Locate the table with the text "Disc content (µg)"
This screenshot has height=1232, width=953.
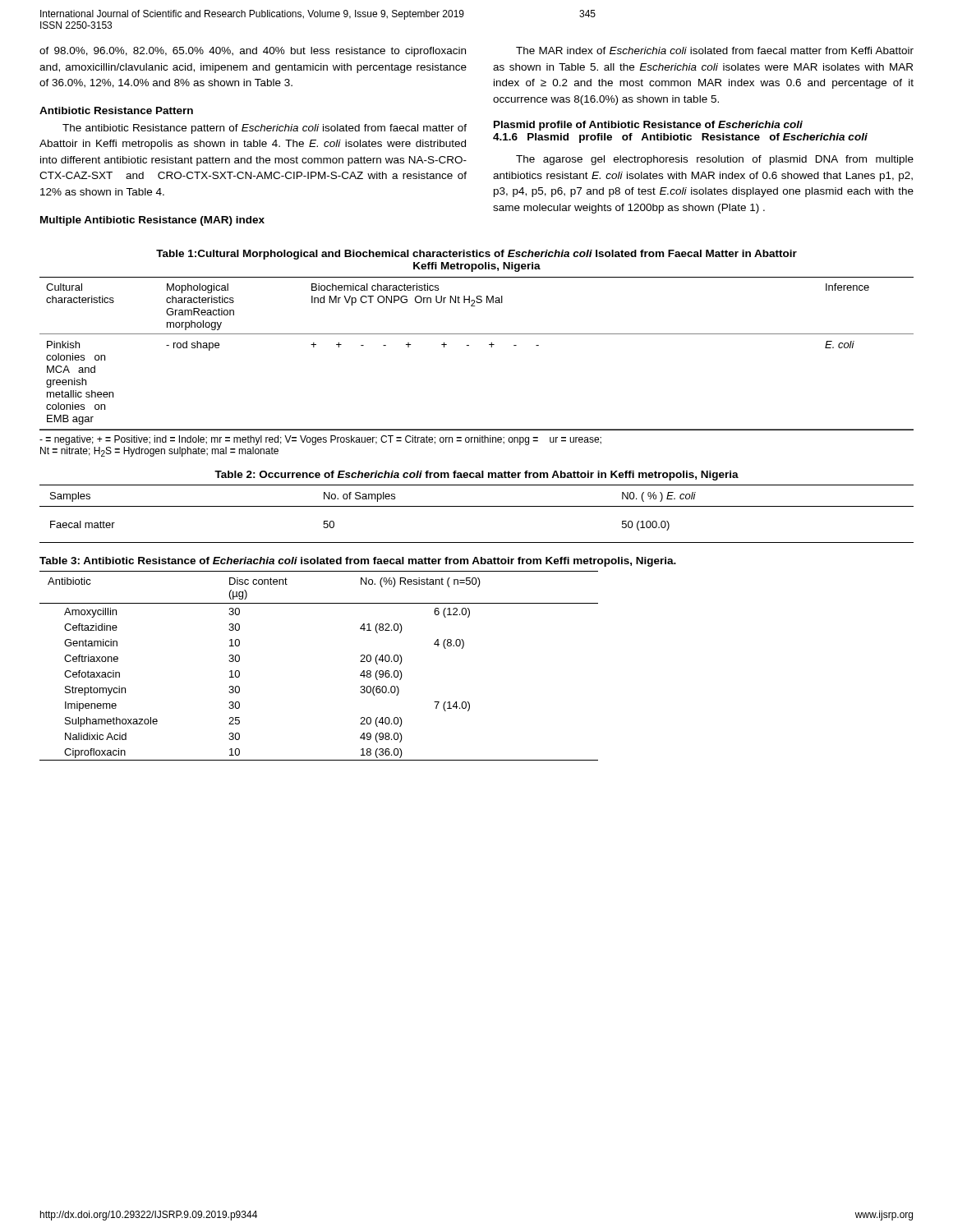tap(476, 666)
